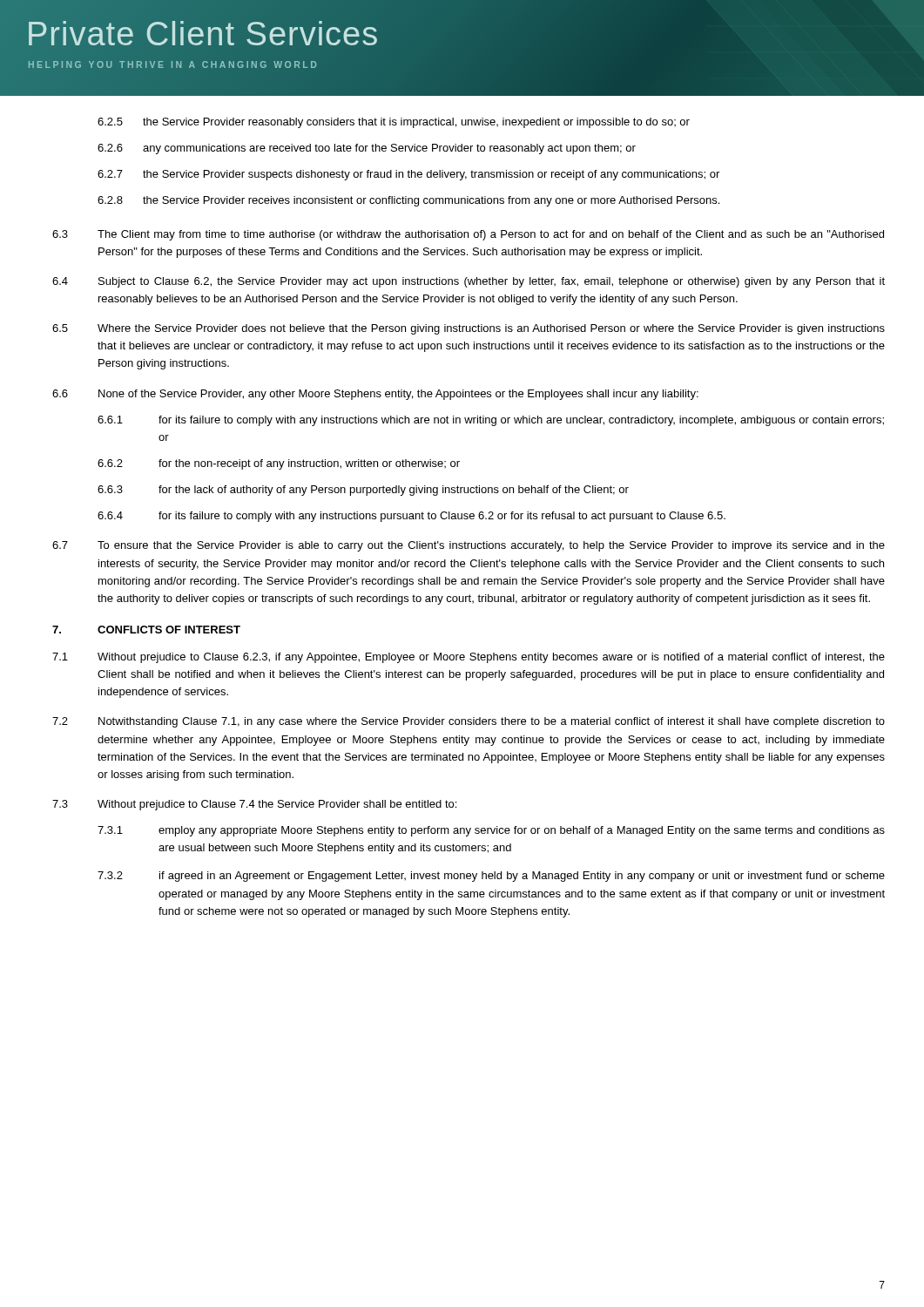Select the list item that says "6.6.1 for its failure to comply with"

491,429
